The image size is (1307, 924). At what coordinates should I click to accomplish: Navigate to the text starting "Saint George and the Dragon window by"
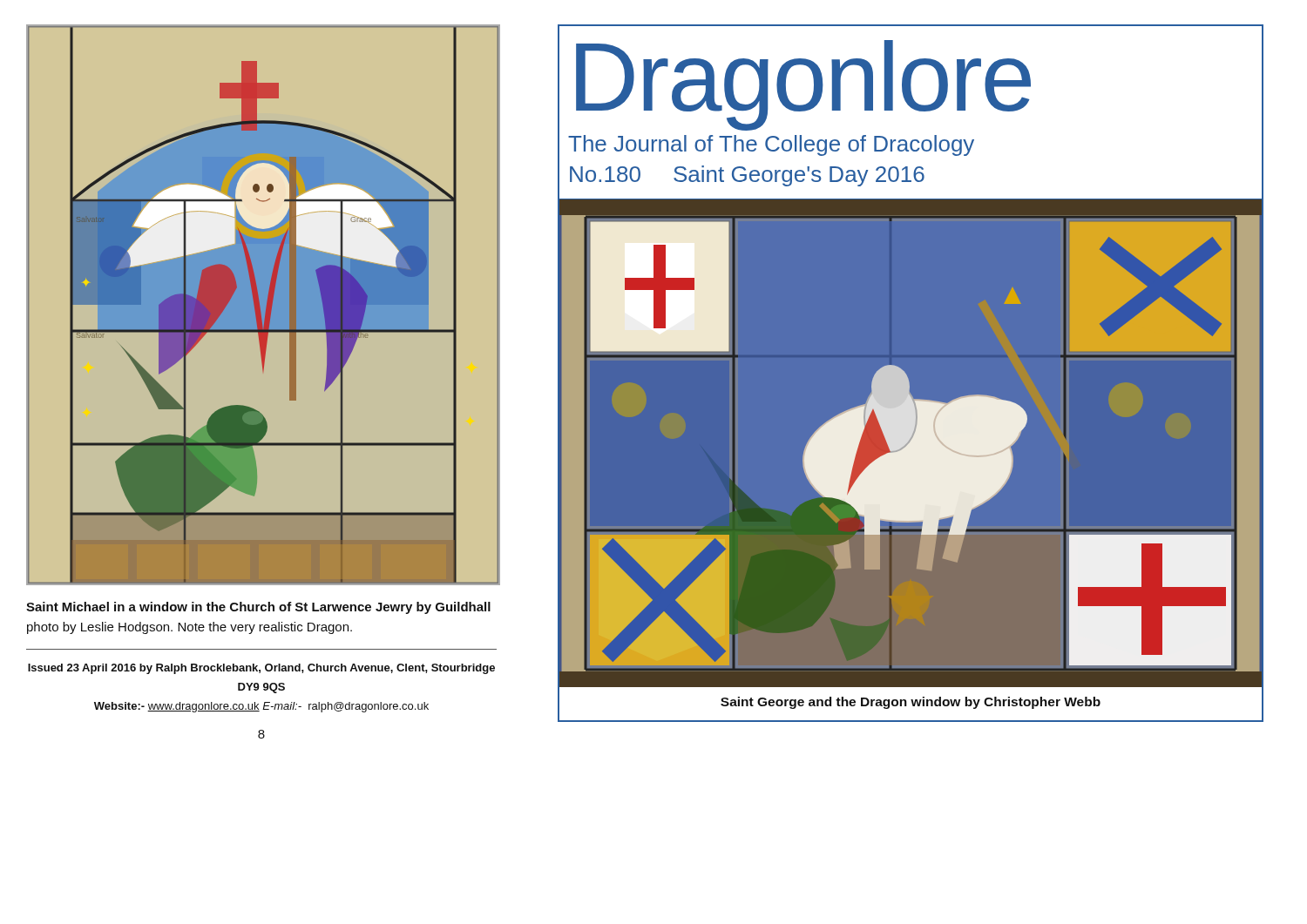(x=911, y=701)
